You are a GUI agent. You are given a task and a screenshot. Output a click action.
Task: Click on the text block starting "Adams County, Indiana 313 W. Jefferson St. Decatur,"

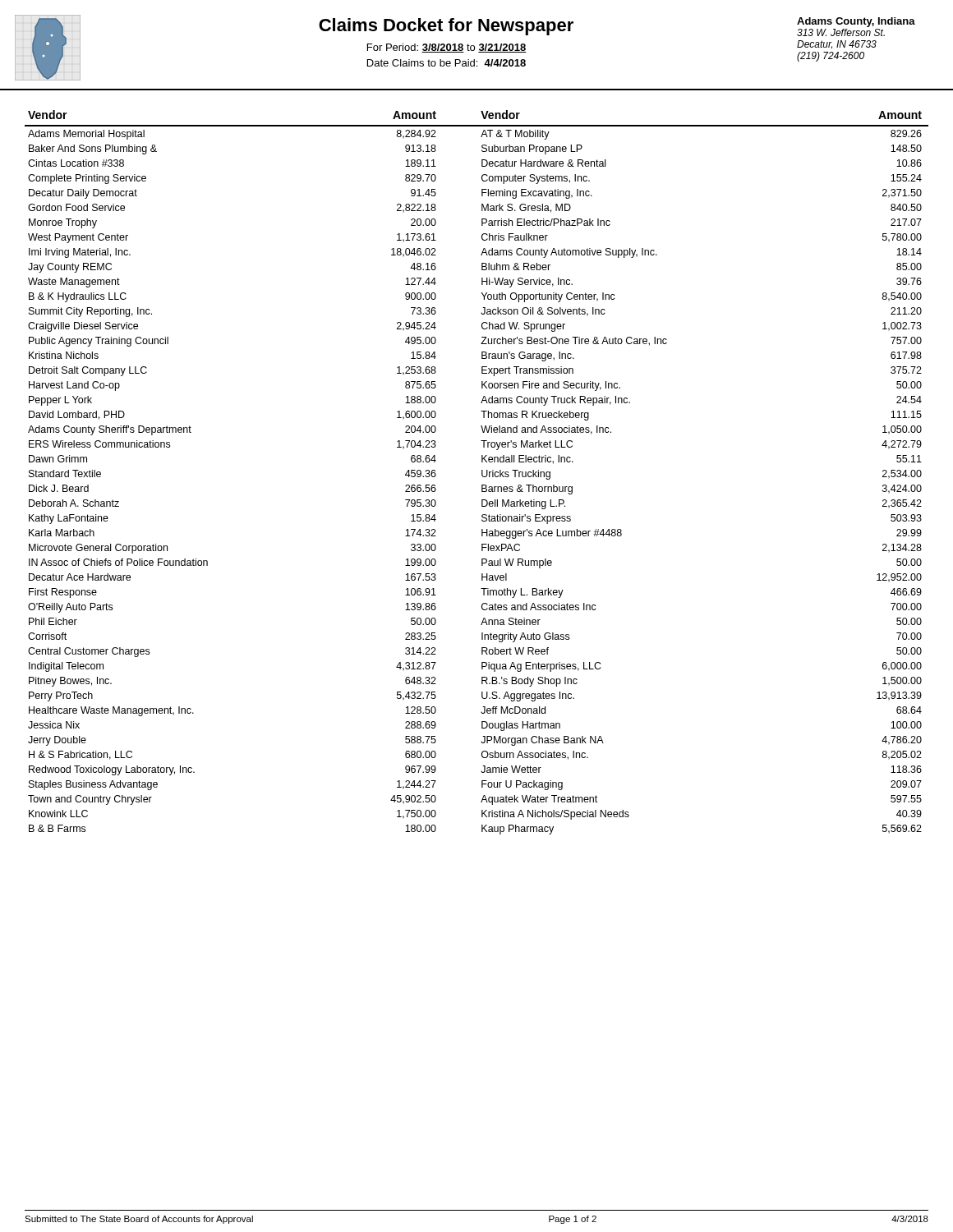pos(863,38)
